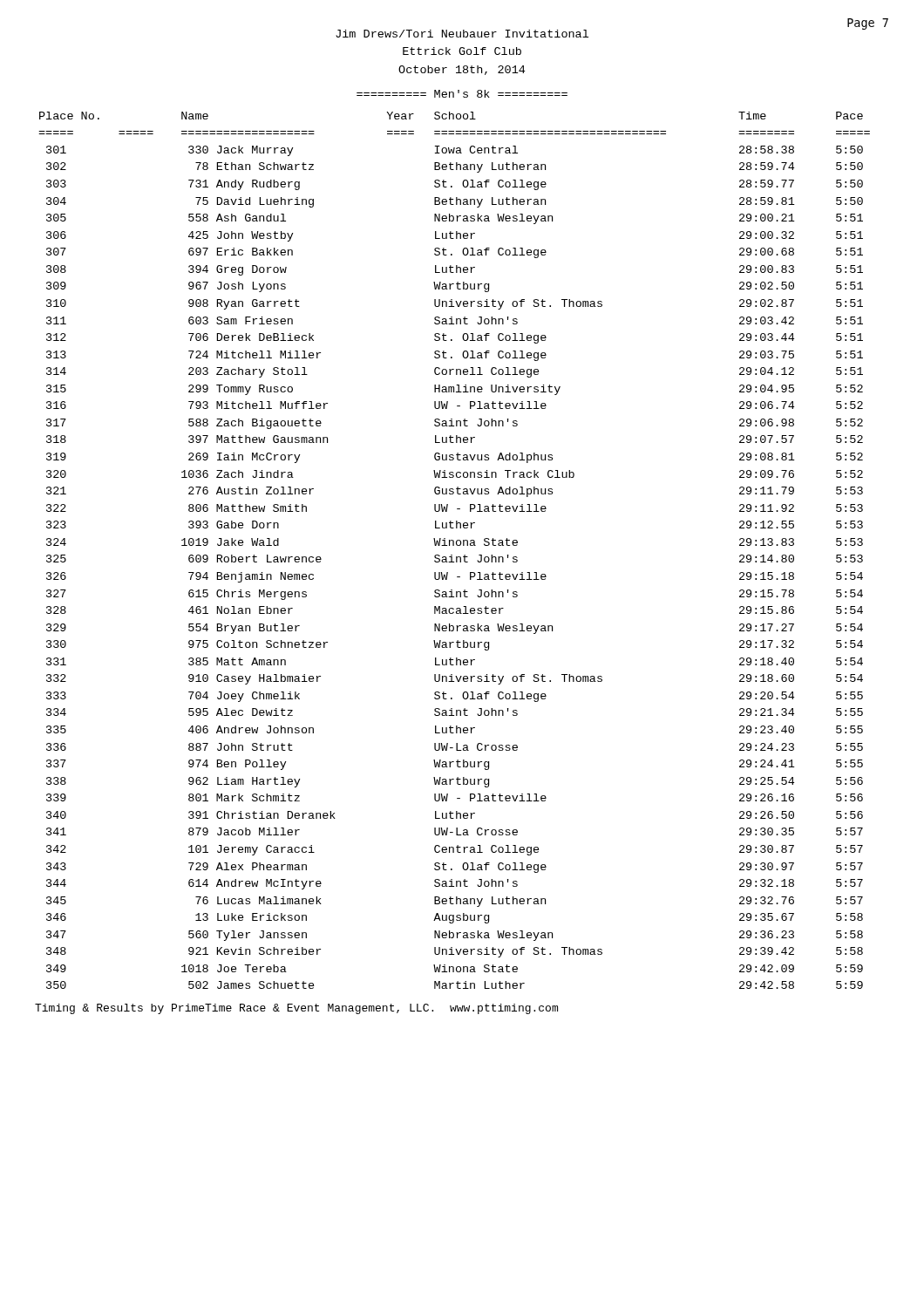Locate the table

462,551
